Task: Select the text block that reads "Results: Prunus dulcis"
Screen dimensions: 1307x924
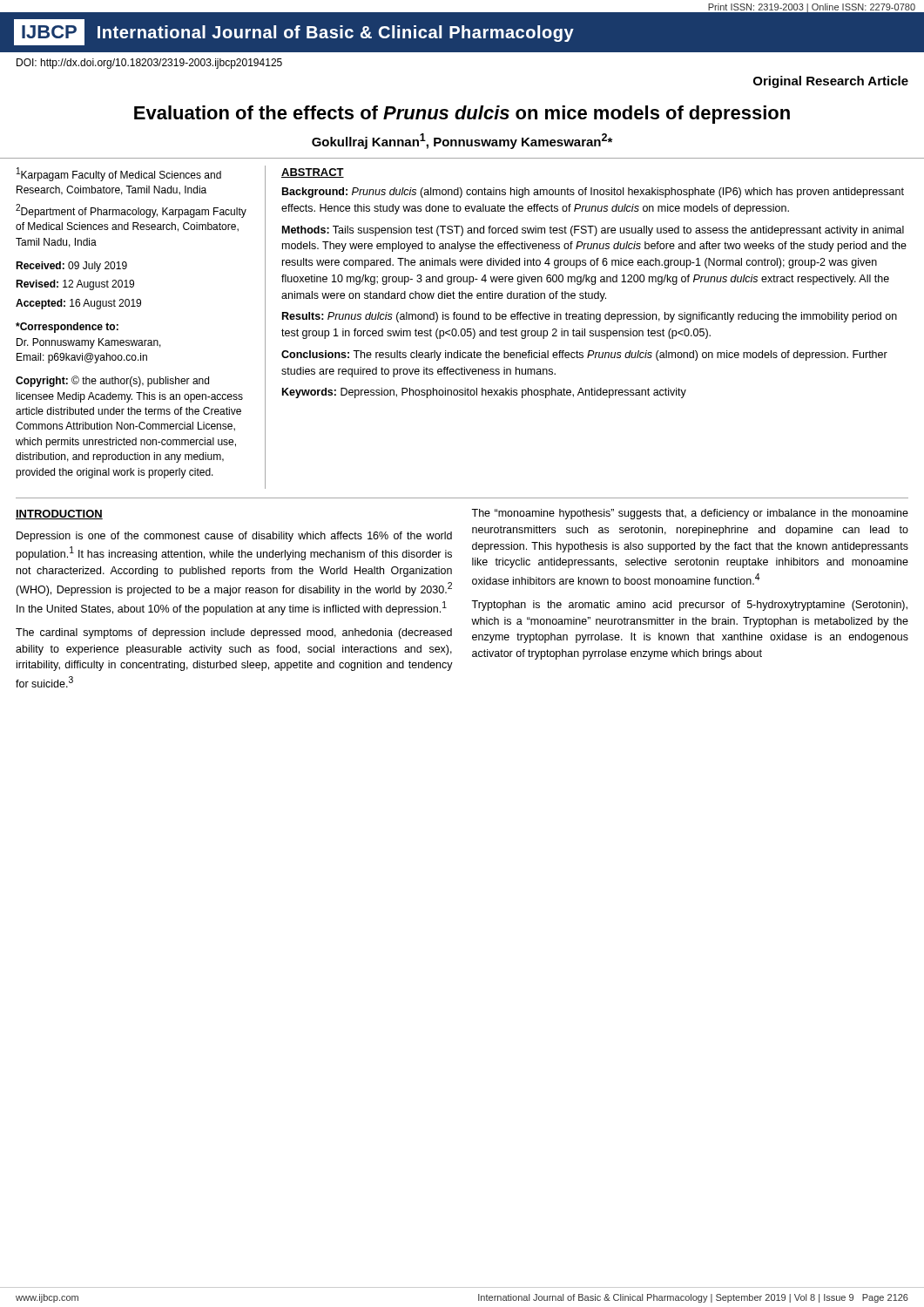Action: tap(589, 325)
